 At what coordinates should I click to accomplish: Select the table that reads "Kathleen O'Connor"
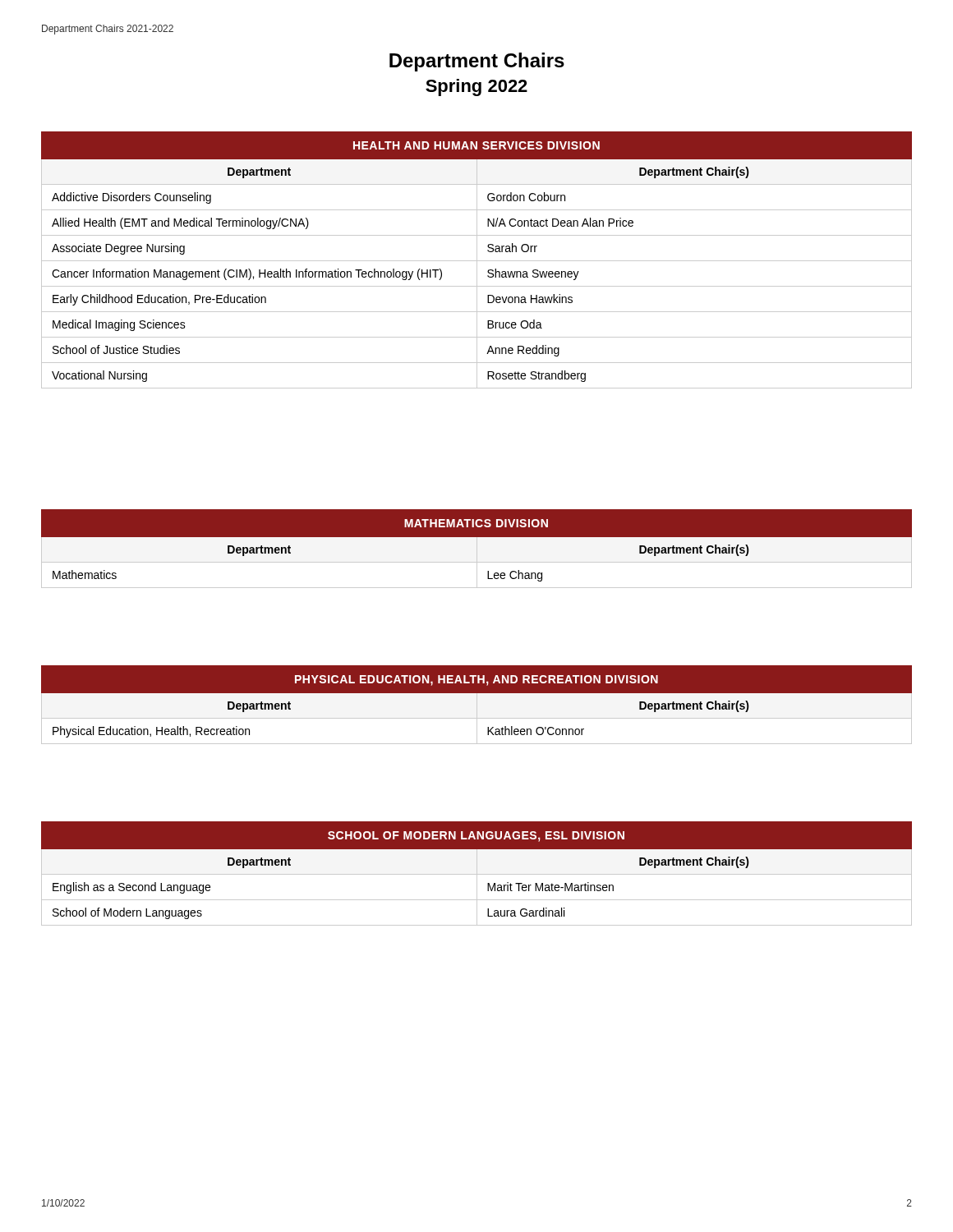[476, 705]
